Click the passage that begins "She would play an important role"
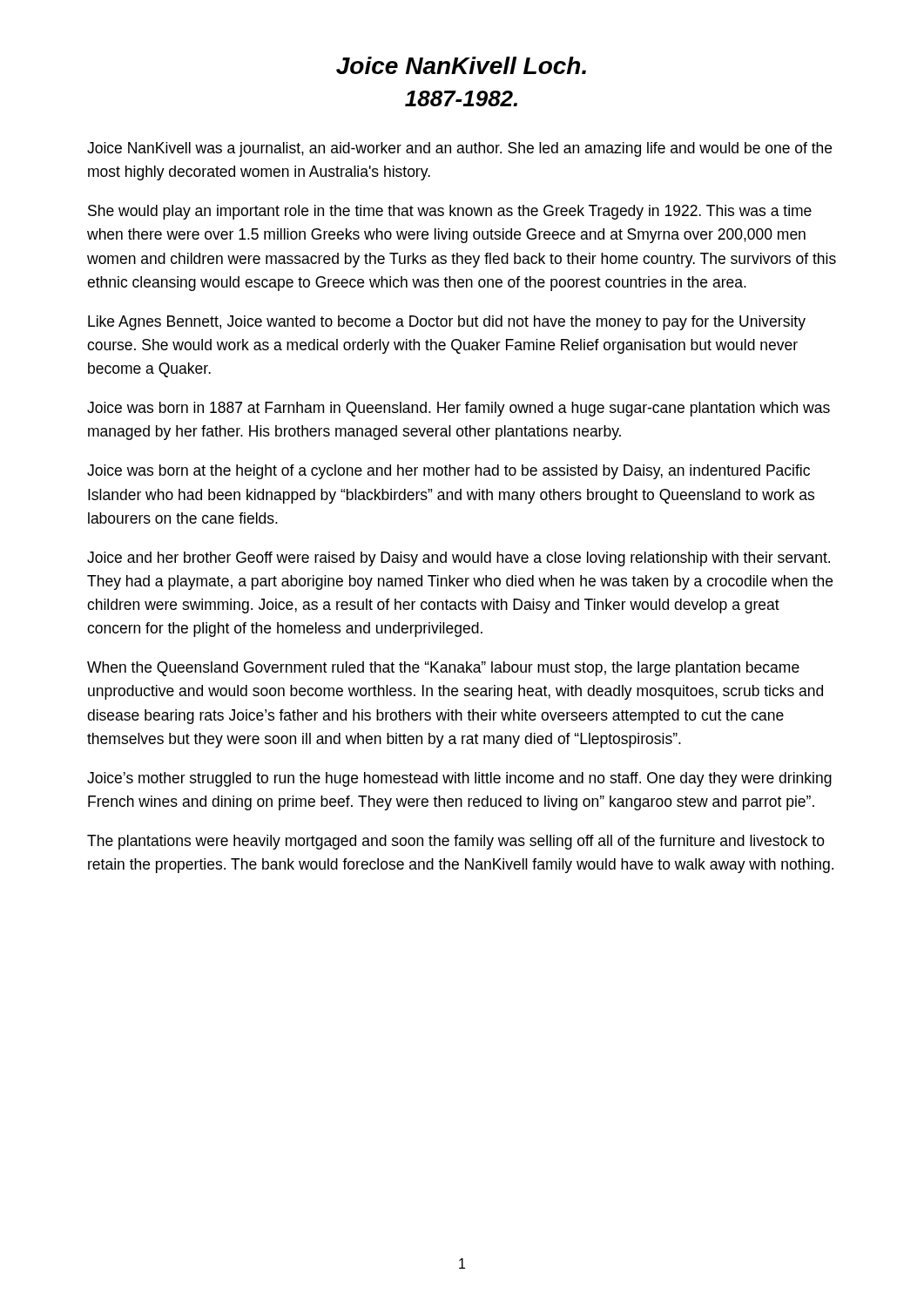Viewport: 924px width, 1307px height. pos(462,247)
